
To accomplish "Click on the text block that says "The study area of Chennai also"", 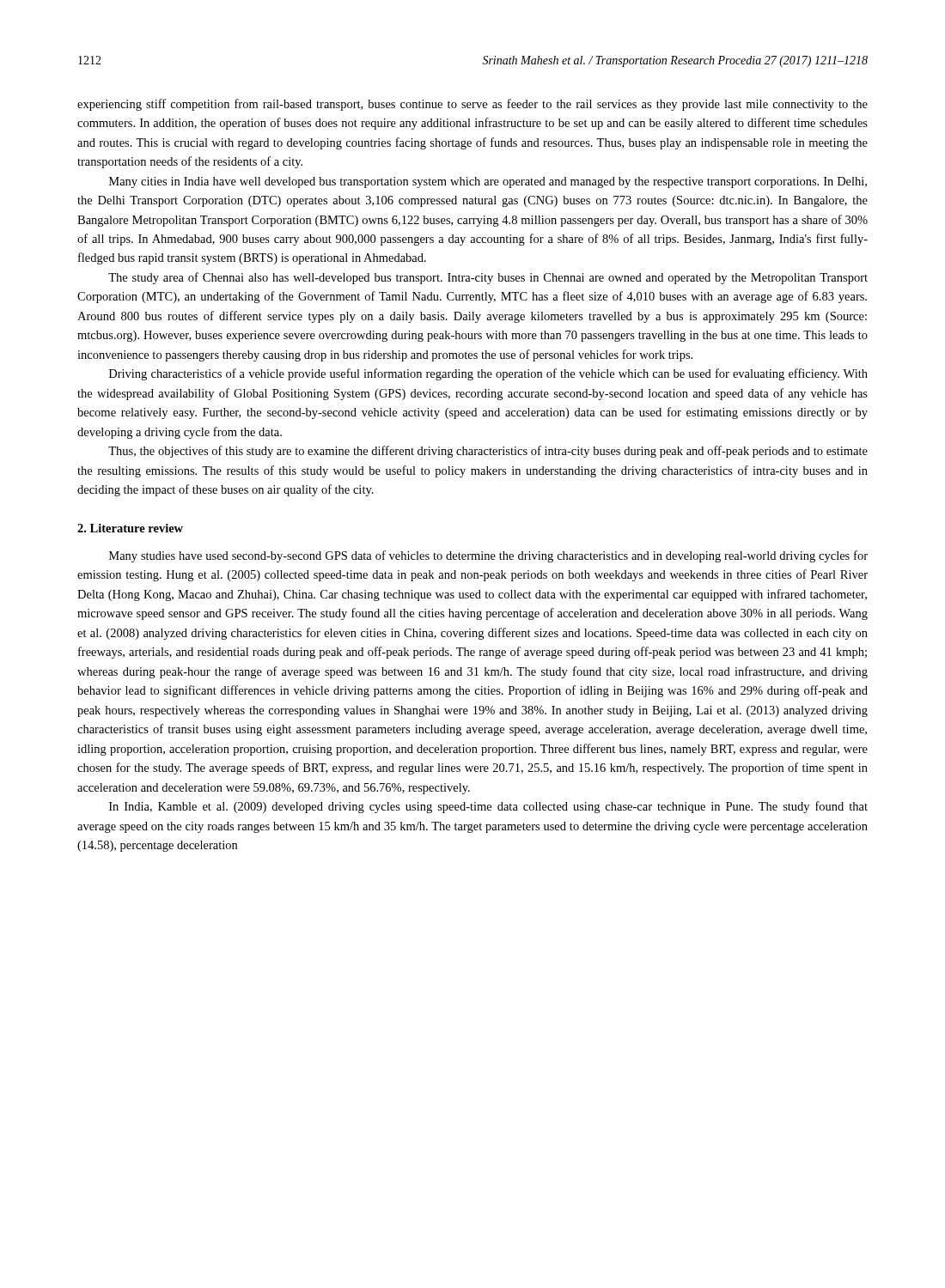I will click(x=472, y=316).
